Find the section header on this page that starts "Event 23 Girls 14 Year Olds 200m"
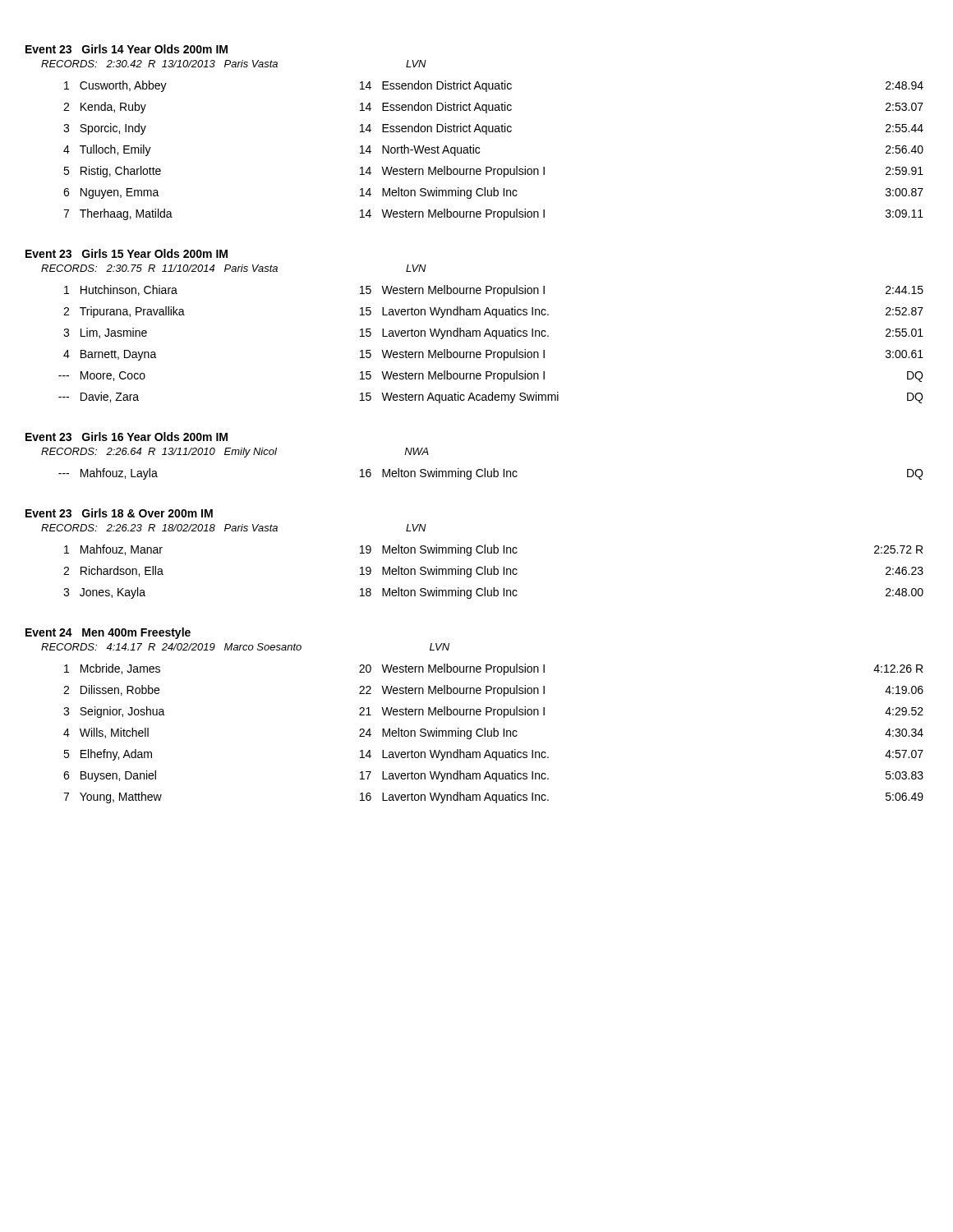953x1232 pixels. (x=127, y=49)
